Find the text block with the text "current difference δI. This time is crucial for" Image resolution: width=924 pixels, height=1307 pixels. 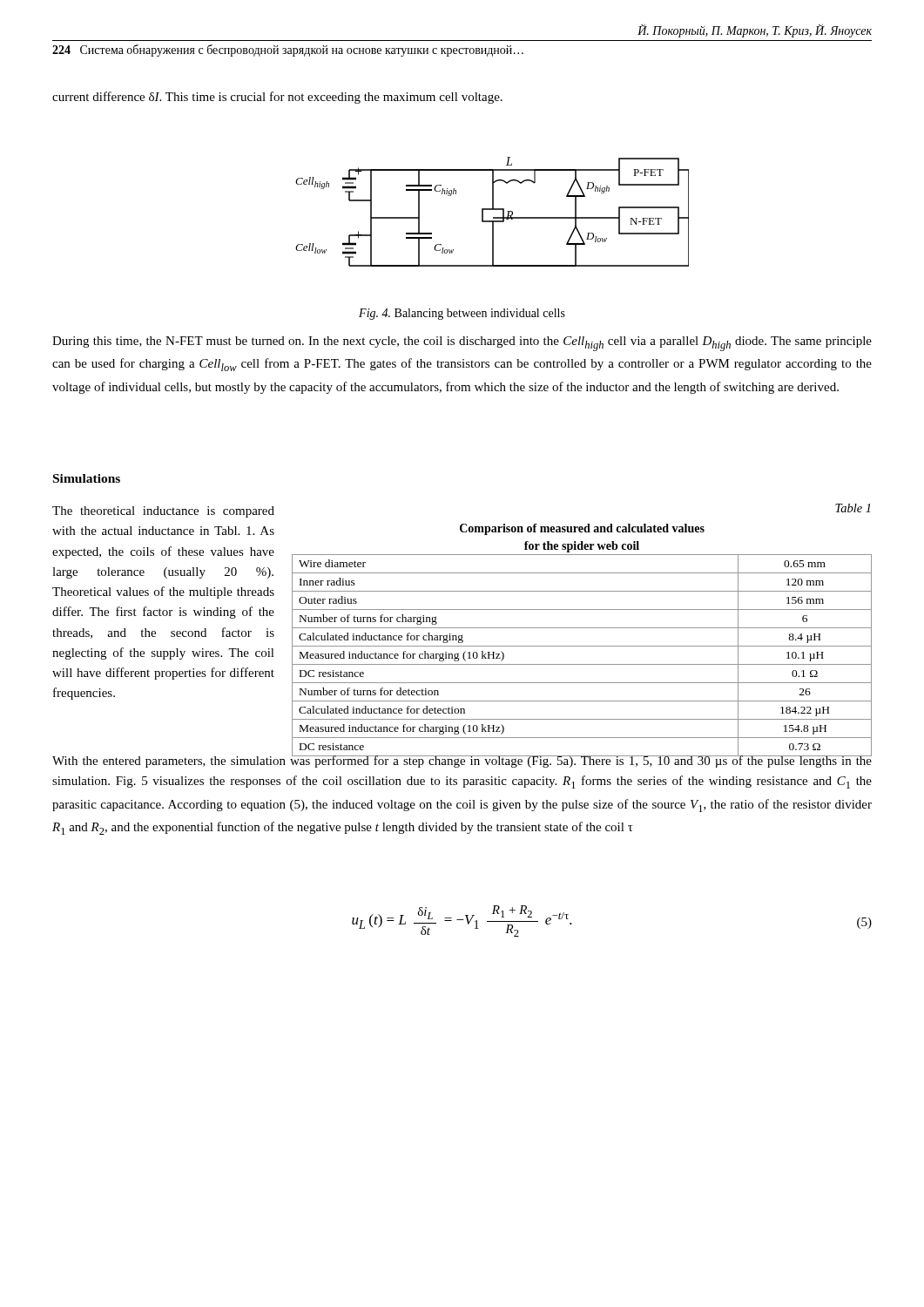point(278,97)
